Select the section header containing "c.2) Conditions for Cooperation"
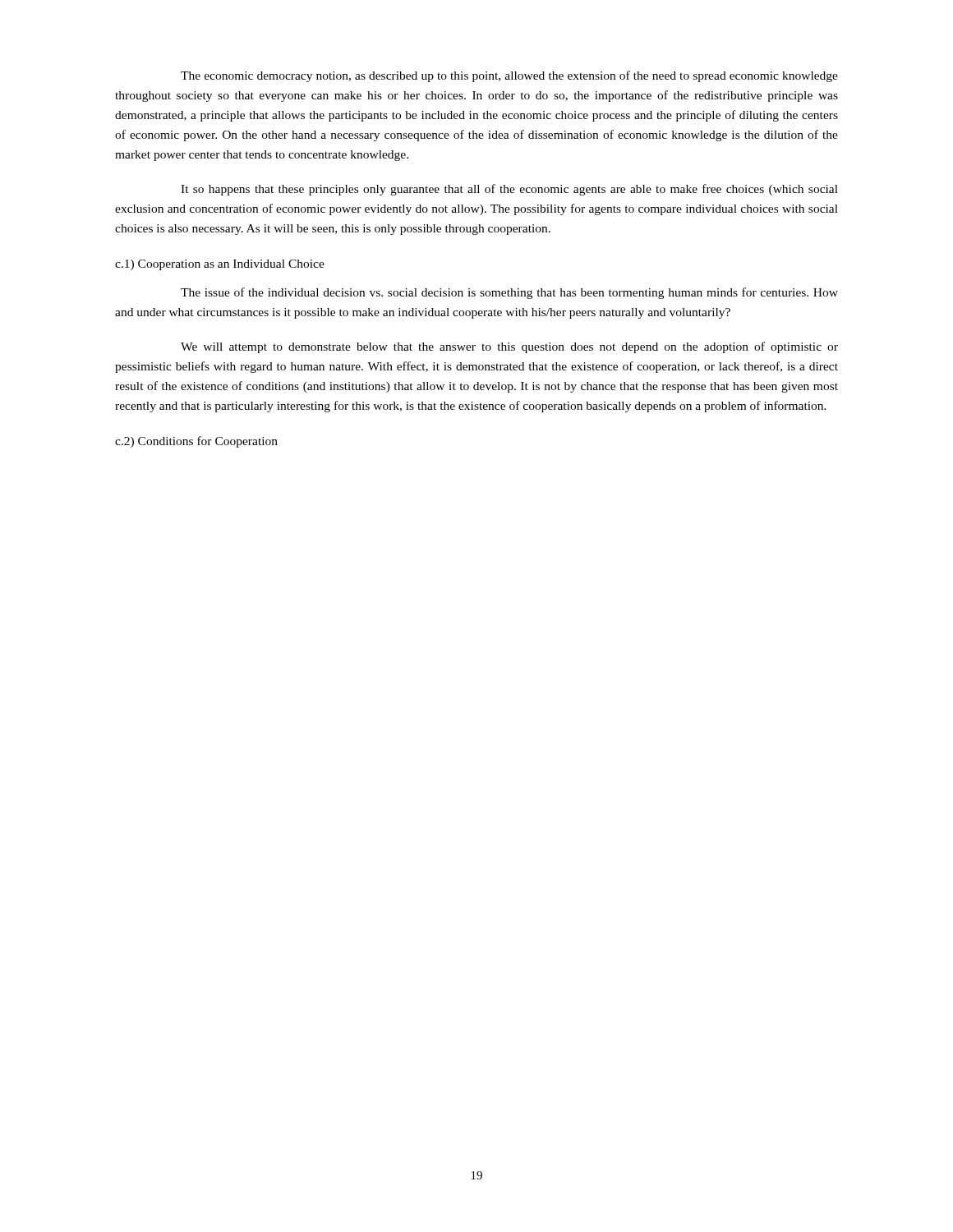The width and height of the screenshot is (953, 1232). [196, 441]
